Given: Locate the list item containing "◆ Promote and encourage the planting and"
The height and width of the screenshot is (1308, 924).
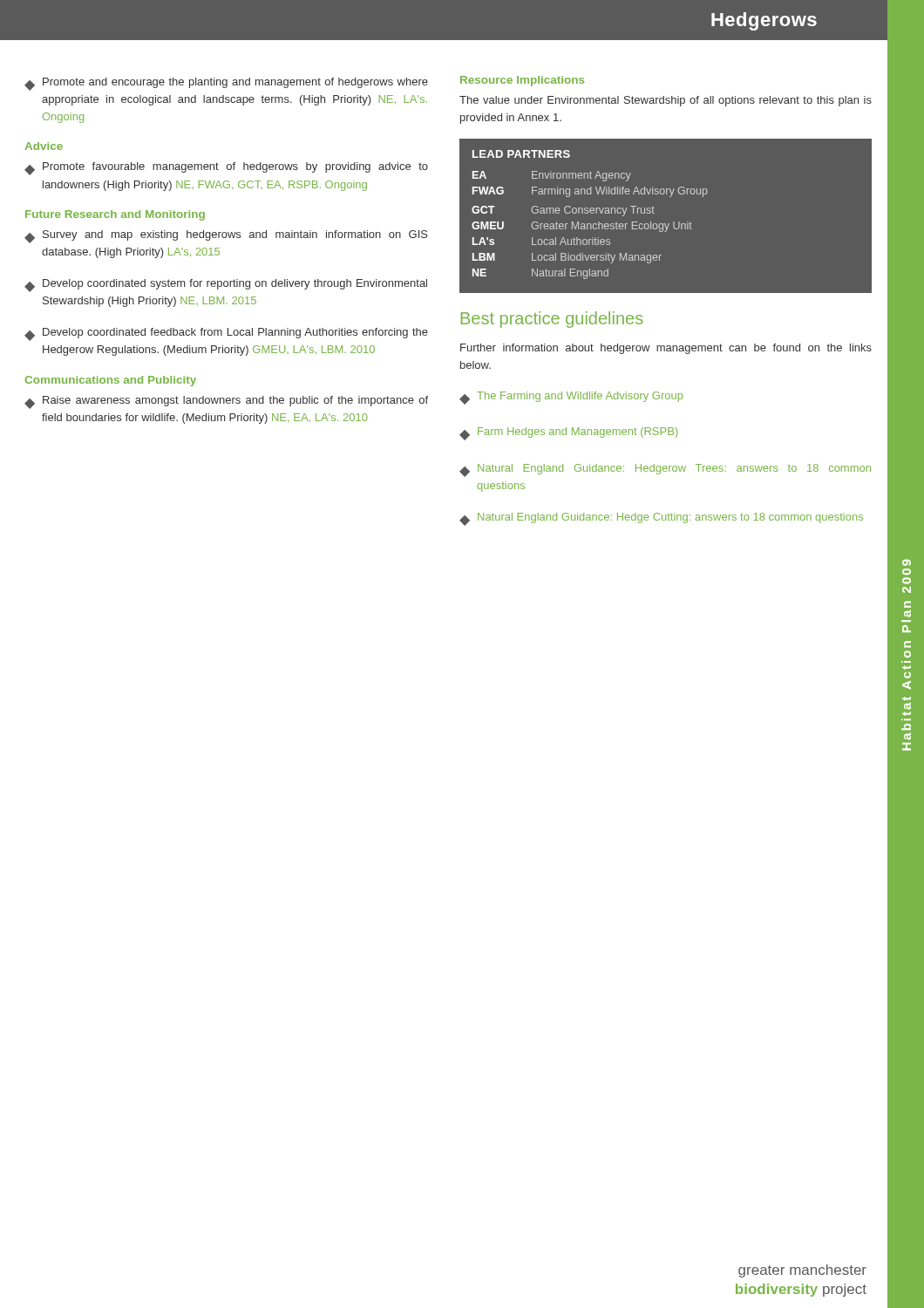Looking at the screenshot, I should point(226,100).
